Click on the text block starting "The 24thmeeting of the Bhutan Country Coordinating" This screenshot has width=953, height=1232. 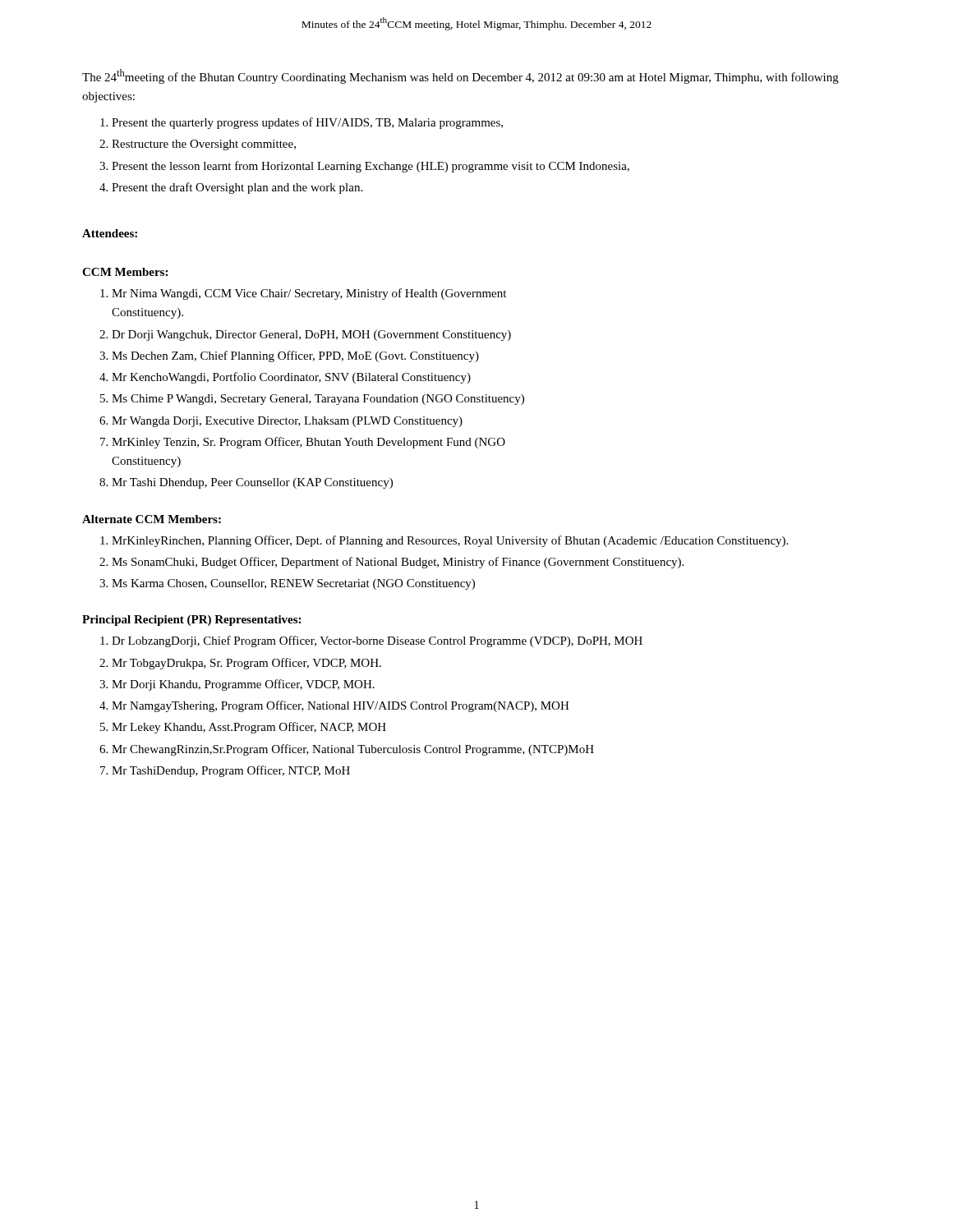[x=460, y=85]
